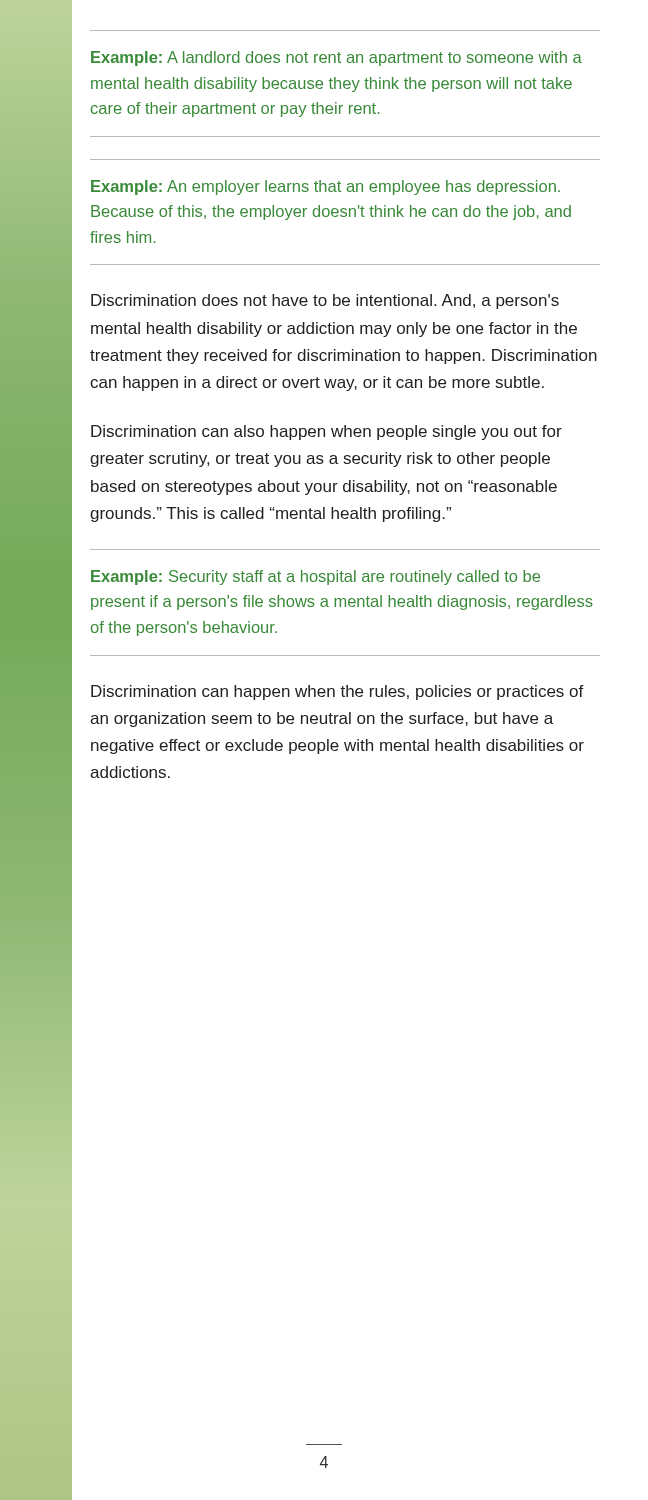Screen dimensions: 1500x648
Task: Point to the region starting "Example: Security staff at a"
Action: (341, 601)
